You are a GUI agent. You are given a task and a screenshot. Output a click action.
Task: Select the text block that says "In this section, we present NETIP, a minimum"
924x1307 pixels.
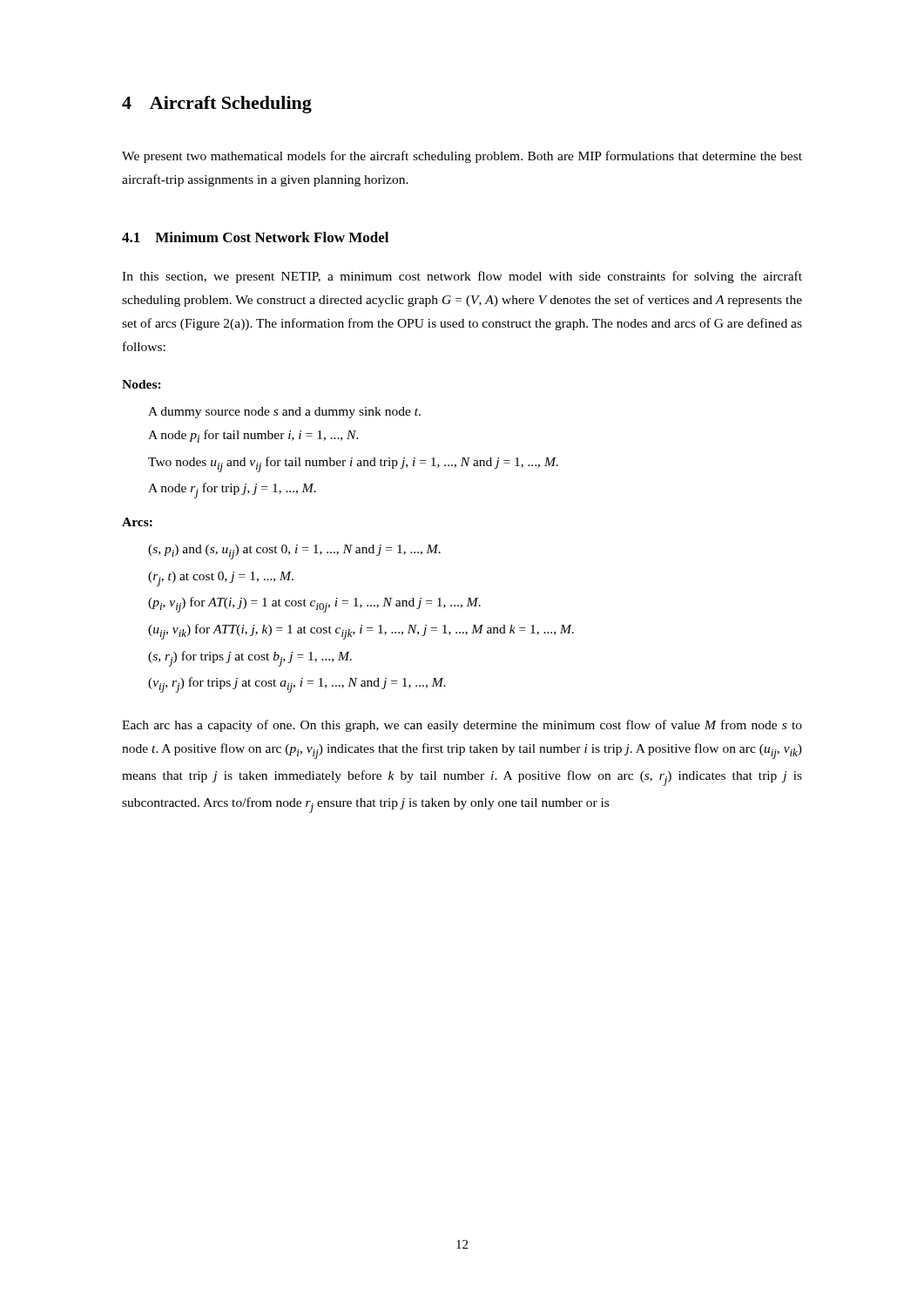click(x=462, y=311)
